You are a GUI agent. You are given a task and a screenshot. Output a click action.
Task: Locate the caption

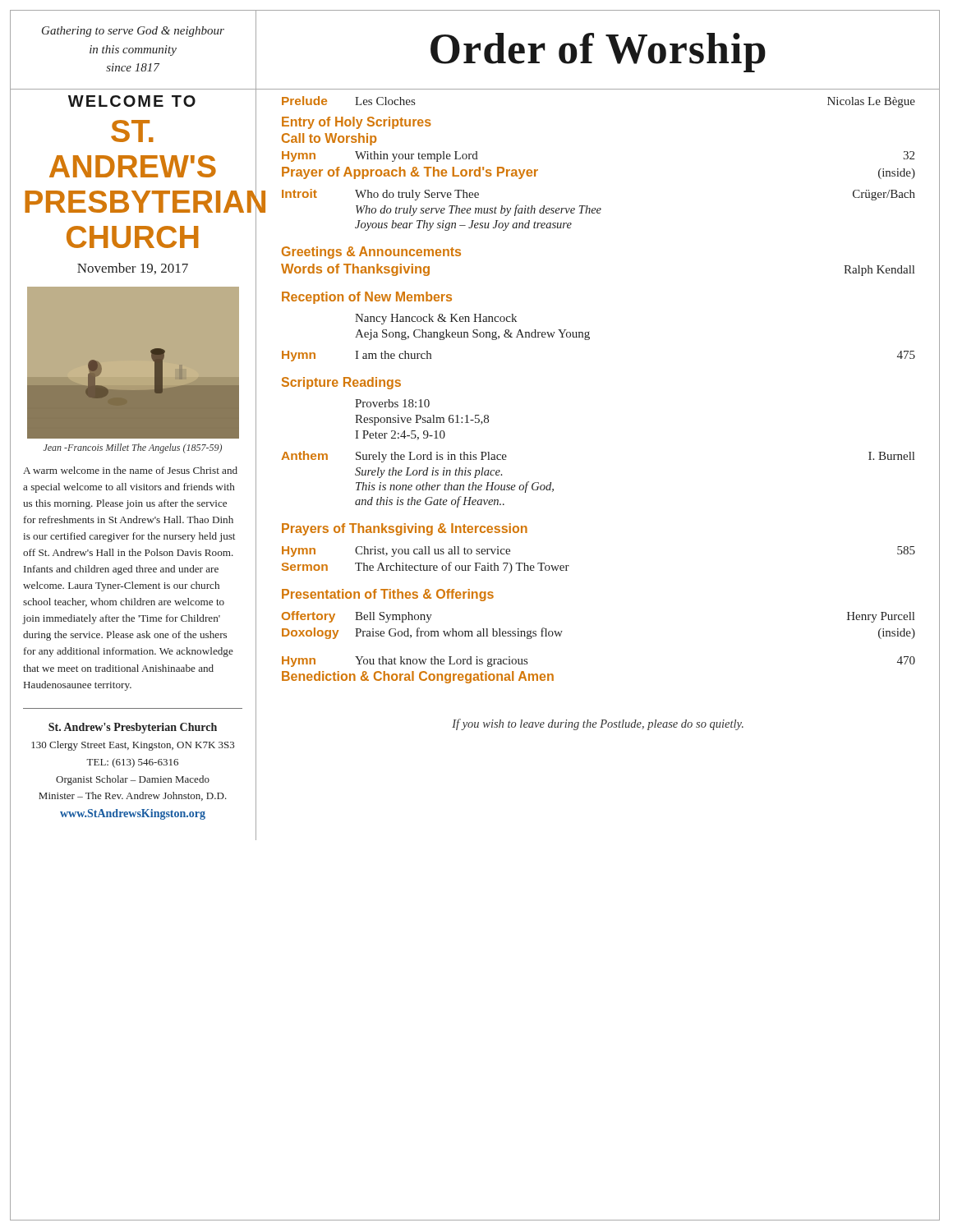pos(133,447)
